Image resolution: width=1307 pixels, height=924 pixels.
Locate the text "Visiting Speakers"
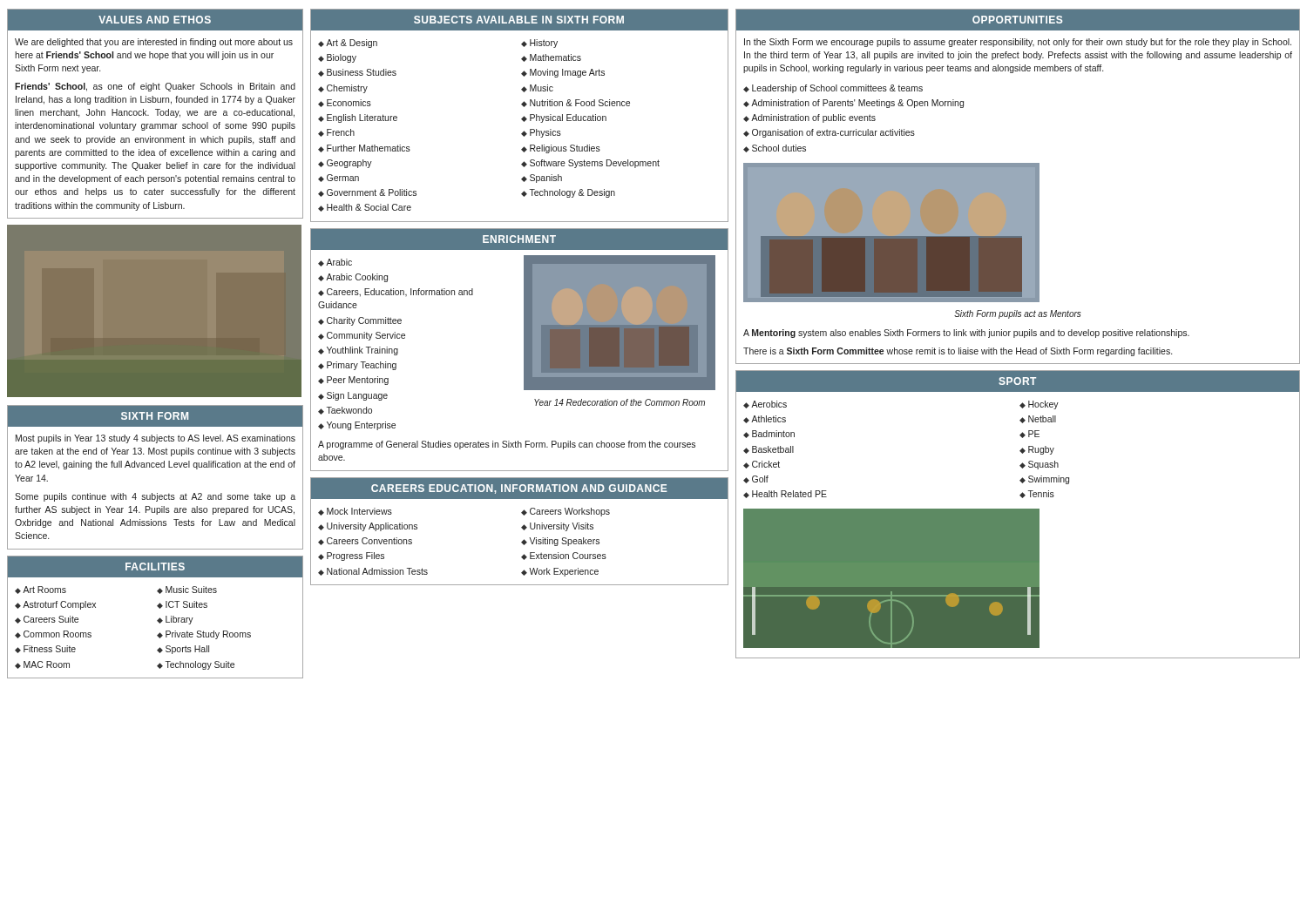tap(565, 541)
